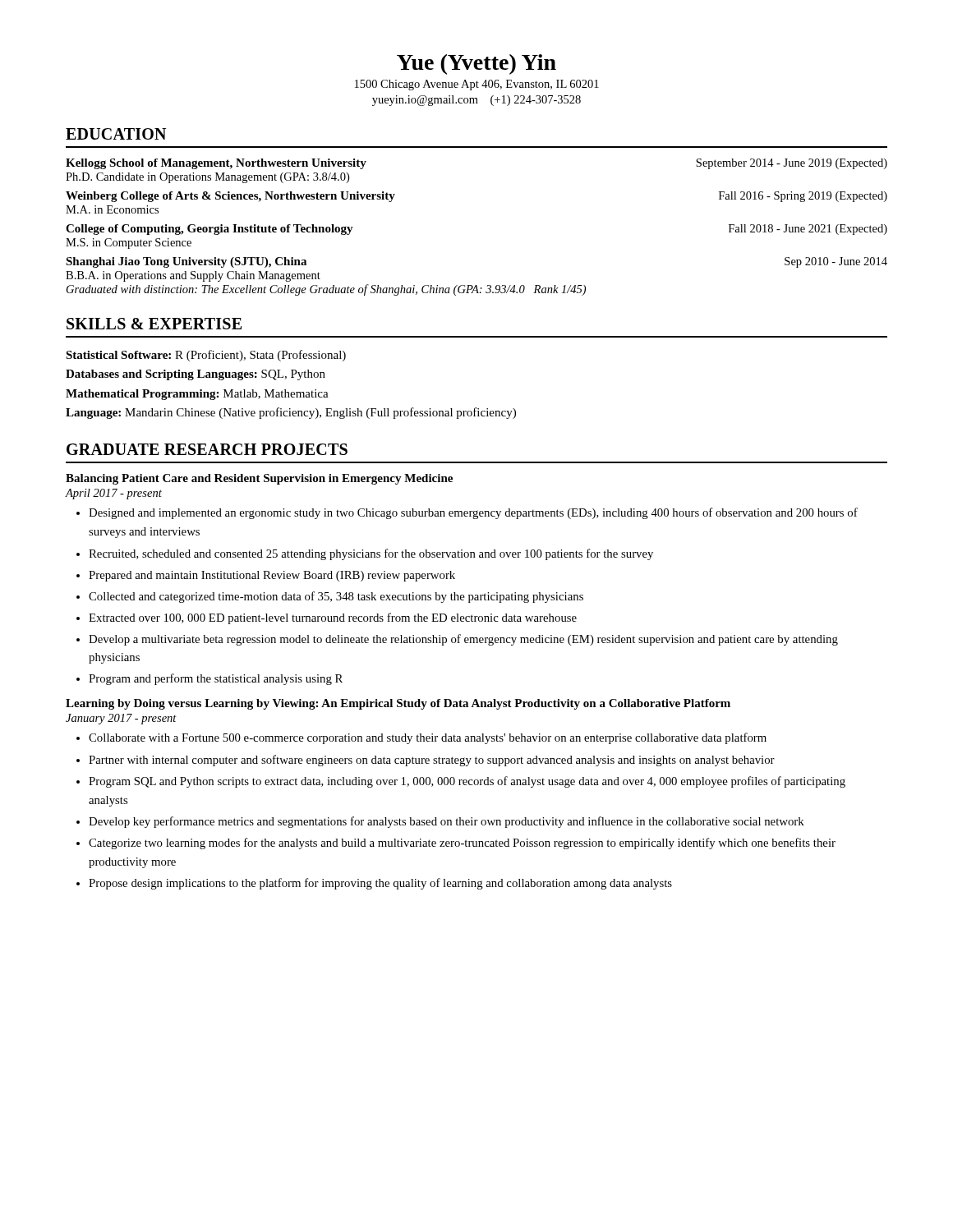Image resolution: width=953 pixels, height=1232 pixels.
Task: Navigate to the text block starting "Partner with internal"
Action: coord(476,760)
